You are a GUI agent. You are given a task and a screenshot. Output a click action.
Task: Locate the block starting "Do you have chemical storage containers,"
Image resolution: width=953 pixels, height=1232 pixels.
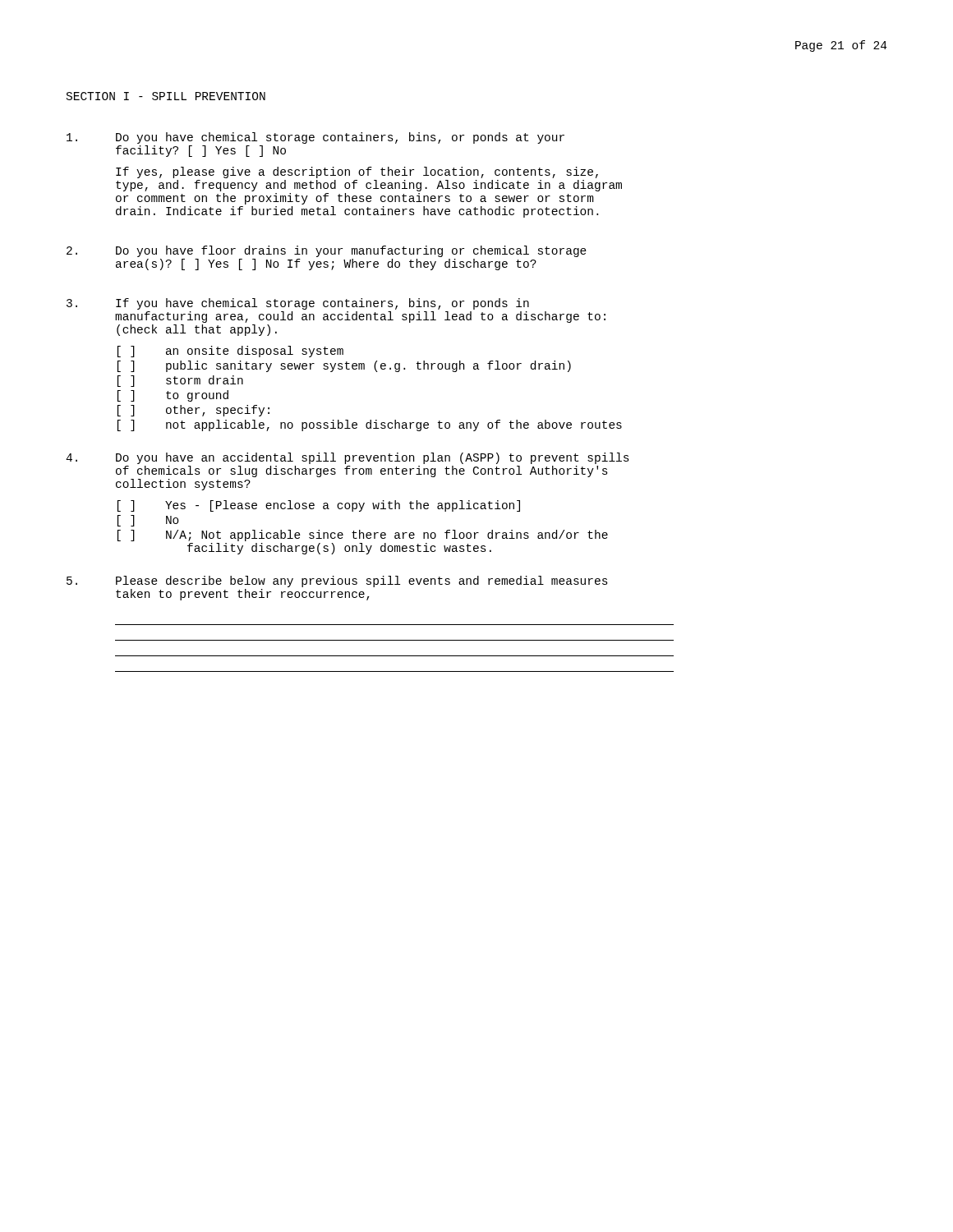pos(476,179)
